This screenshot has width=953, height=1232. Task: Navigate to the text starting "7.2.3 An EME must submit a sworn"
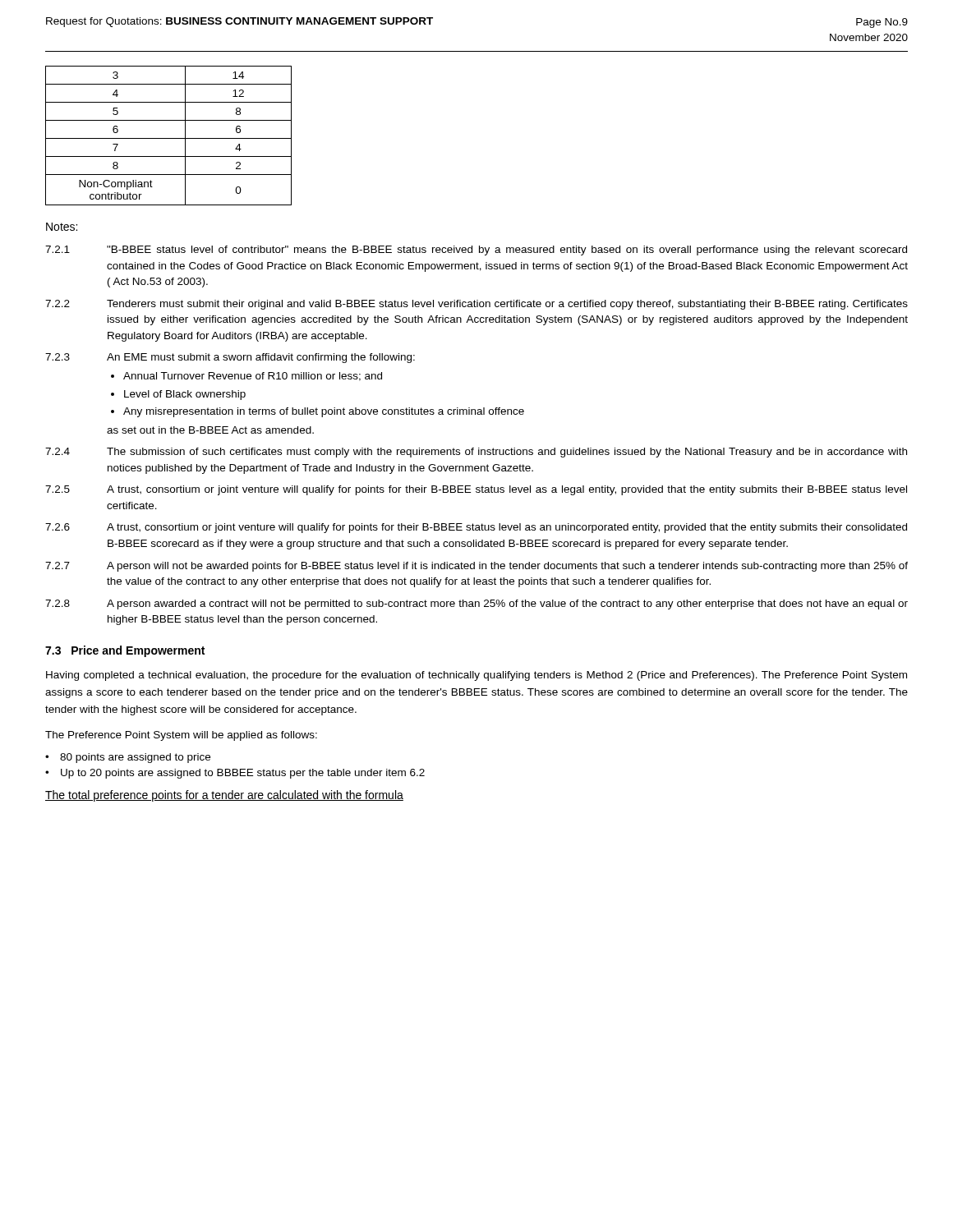[230, 358]
